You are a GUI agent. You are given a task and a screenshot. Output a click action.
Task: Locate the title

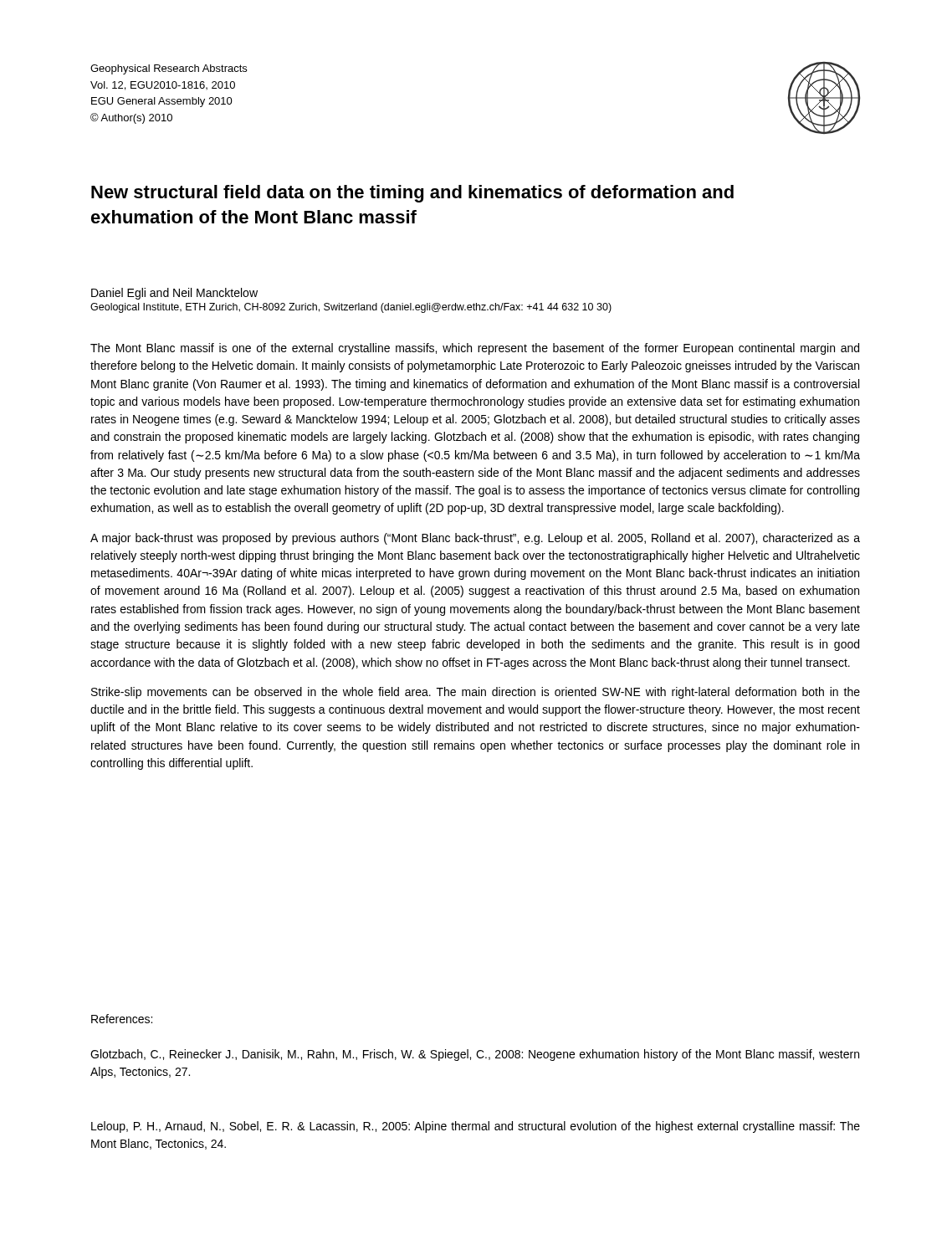(475, 205)
